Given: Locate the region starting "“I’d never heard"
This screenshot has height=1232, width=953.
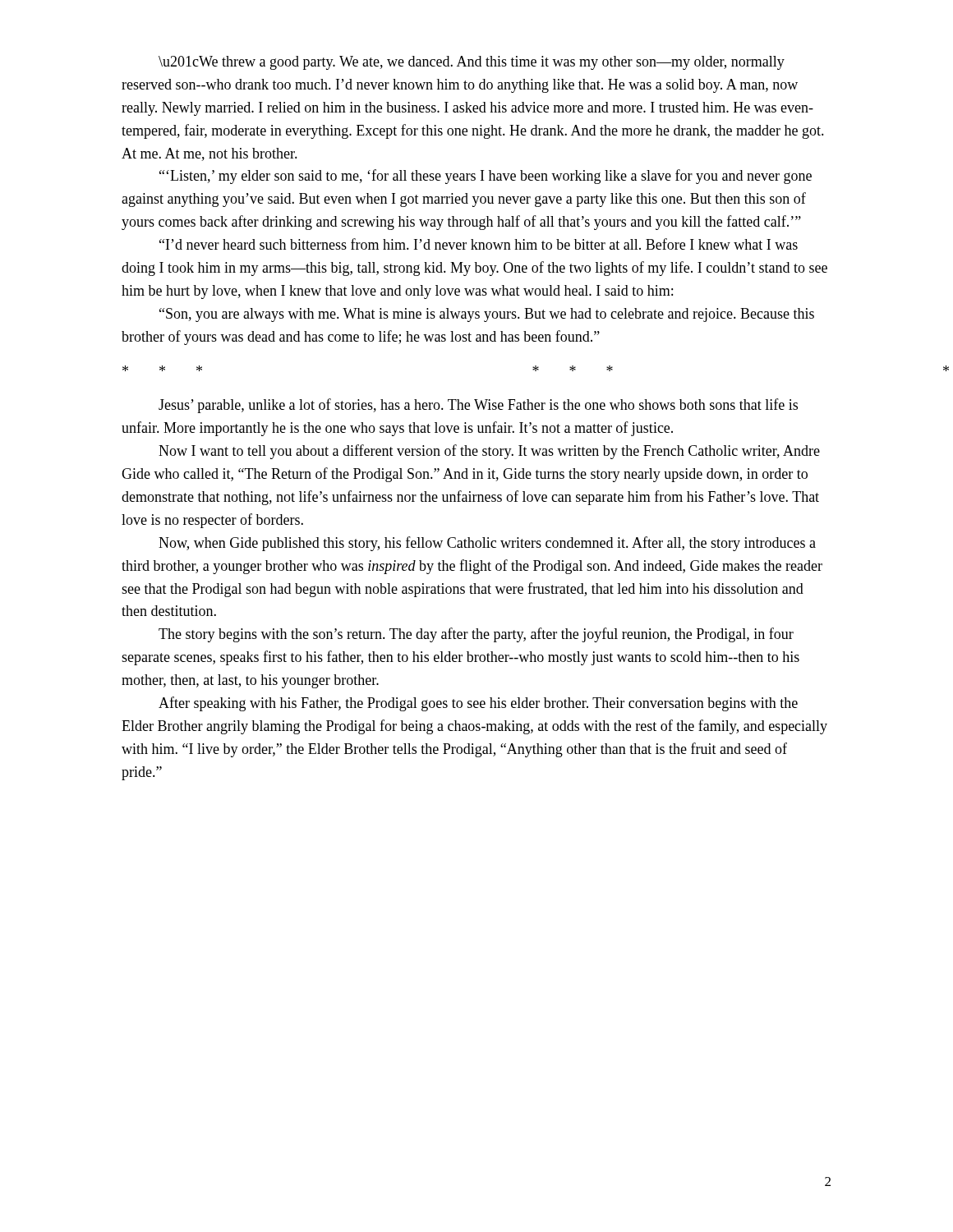Looking at the screenshot, I should (476, 269).
